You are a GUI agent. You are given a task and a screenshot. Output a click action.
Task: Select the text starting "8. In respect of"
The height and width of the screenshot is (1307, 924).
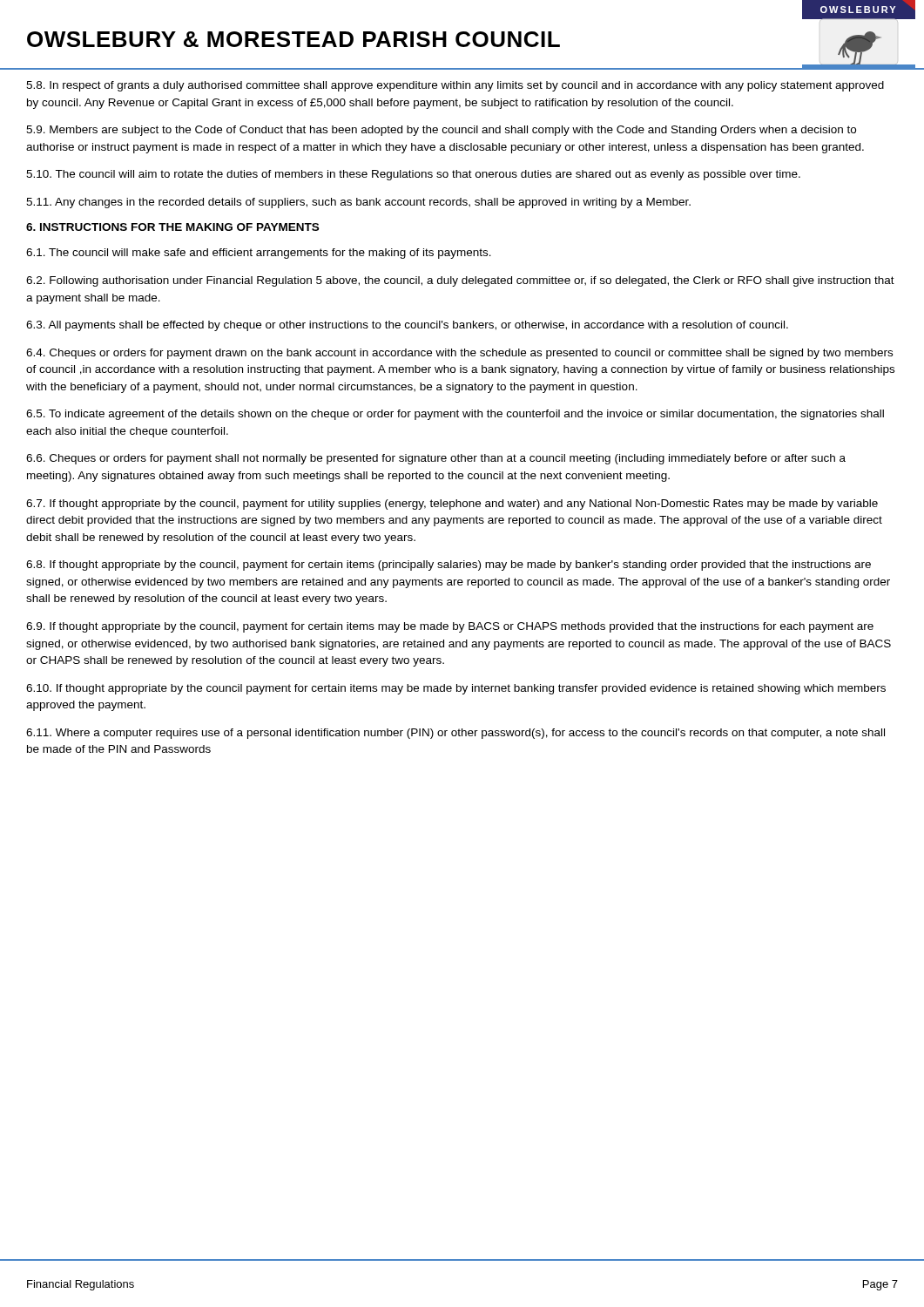455,93
